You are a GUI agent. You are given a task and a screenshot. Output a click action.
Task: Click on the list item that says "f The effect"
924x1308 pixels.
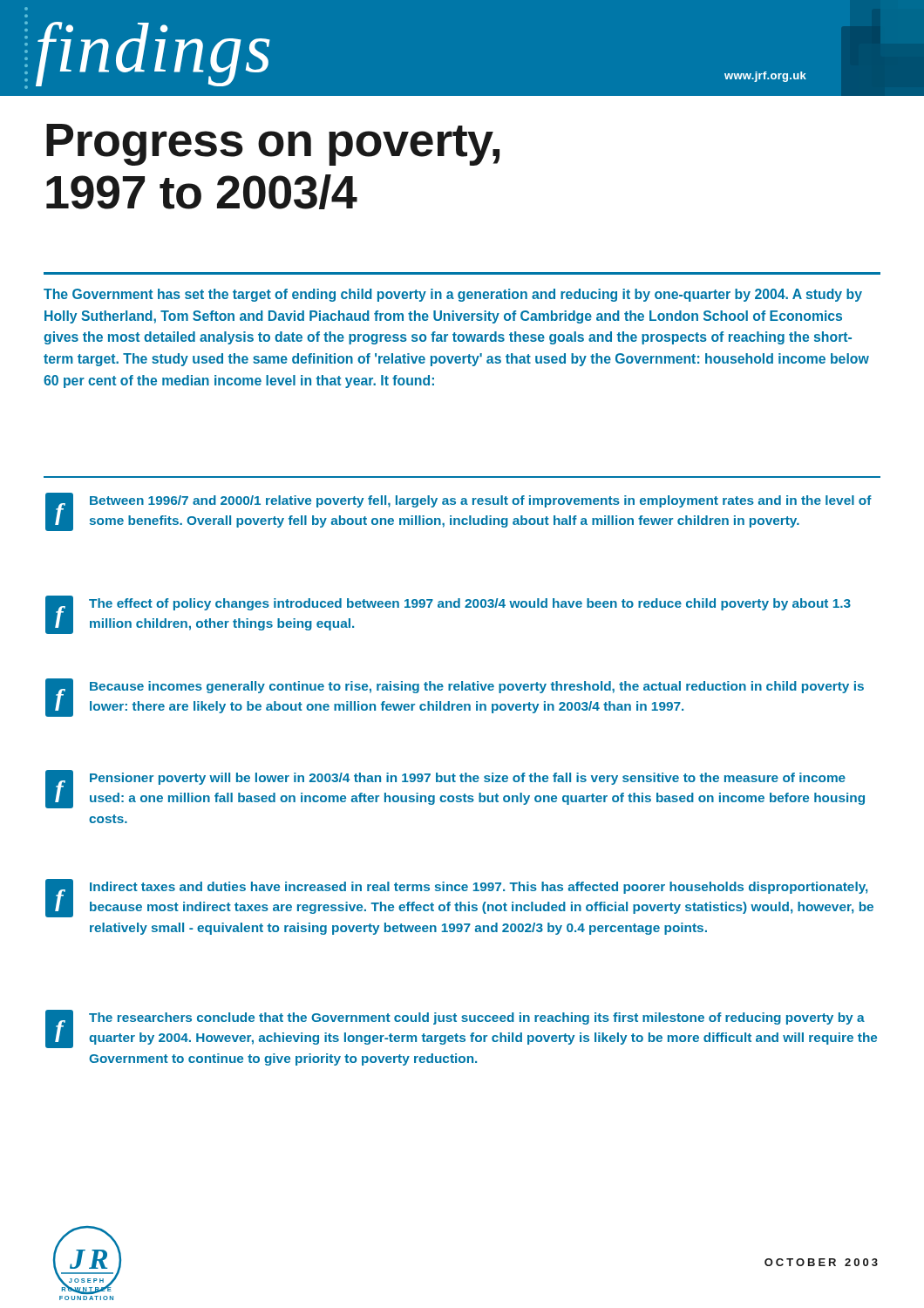pos(462,616)
